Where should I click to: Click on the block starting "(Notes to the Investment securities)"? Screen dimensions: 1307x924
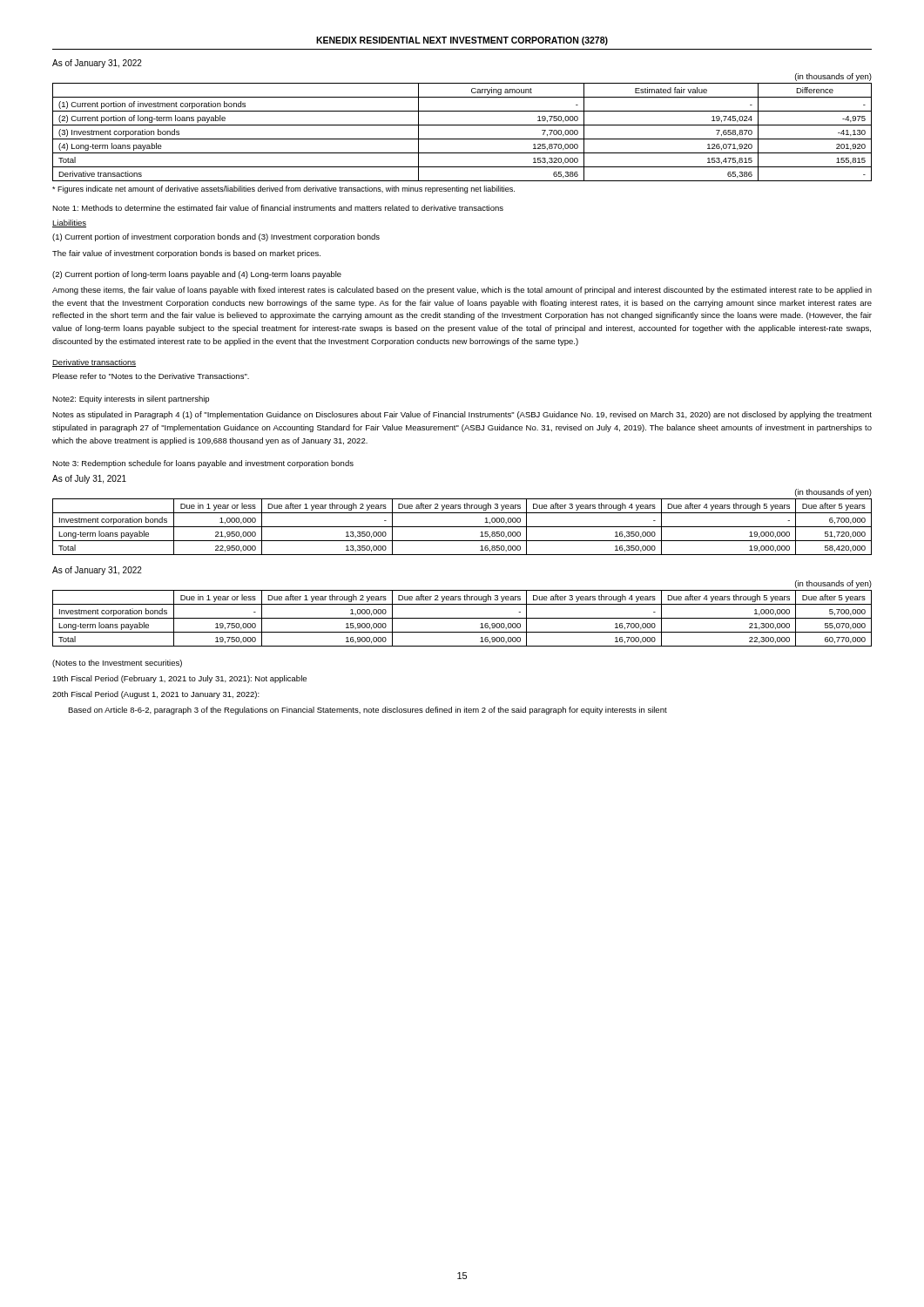click(117, 662)
